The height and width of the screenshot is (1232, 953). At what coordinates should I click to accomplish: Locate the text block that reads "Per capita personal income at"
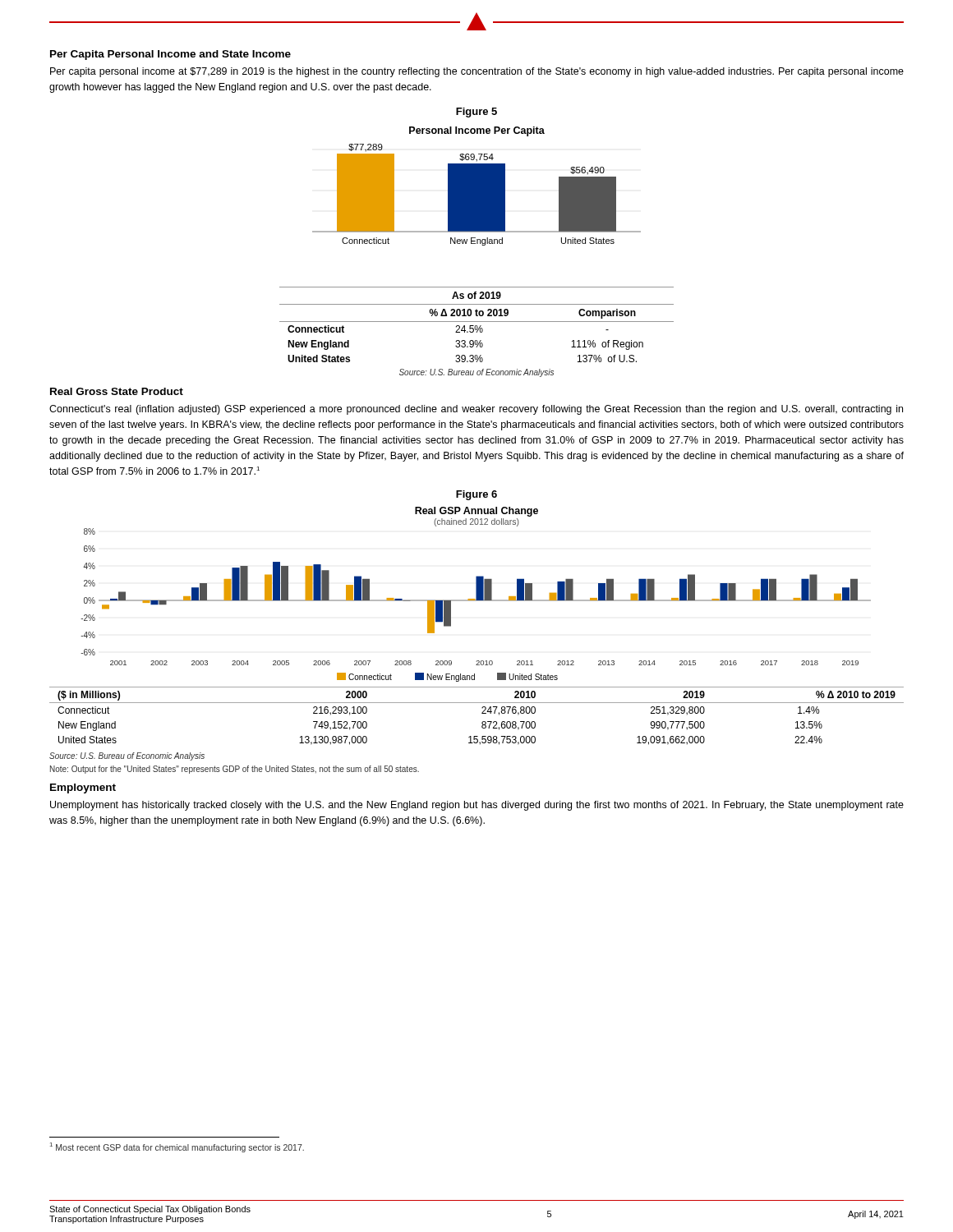point(476,79)
